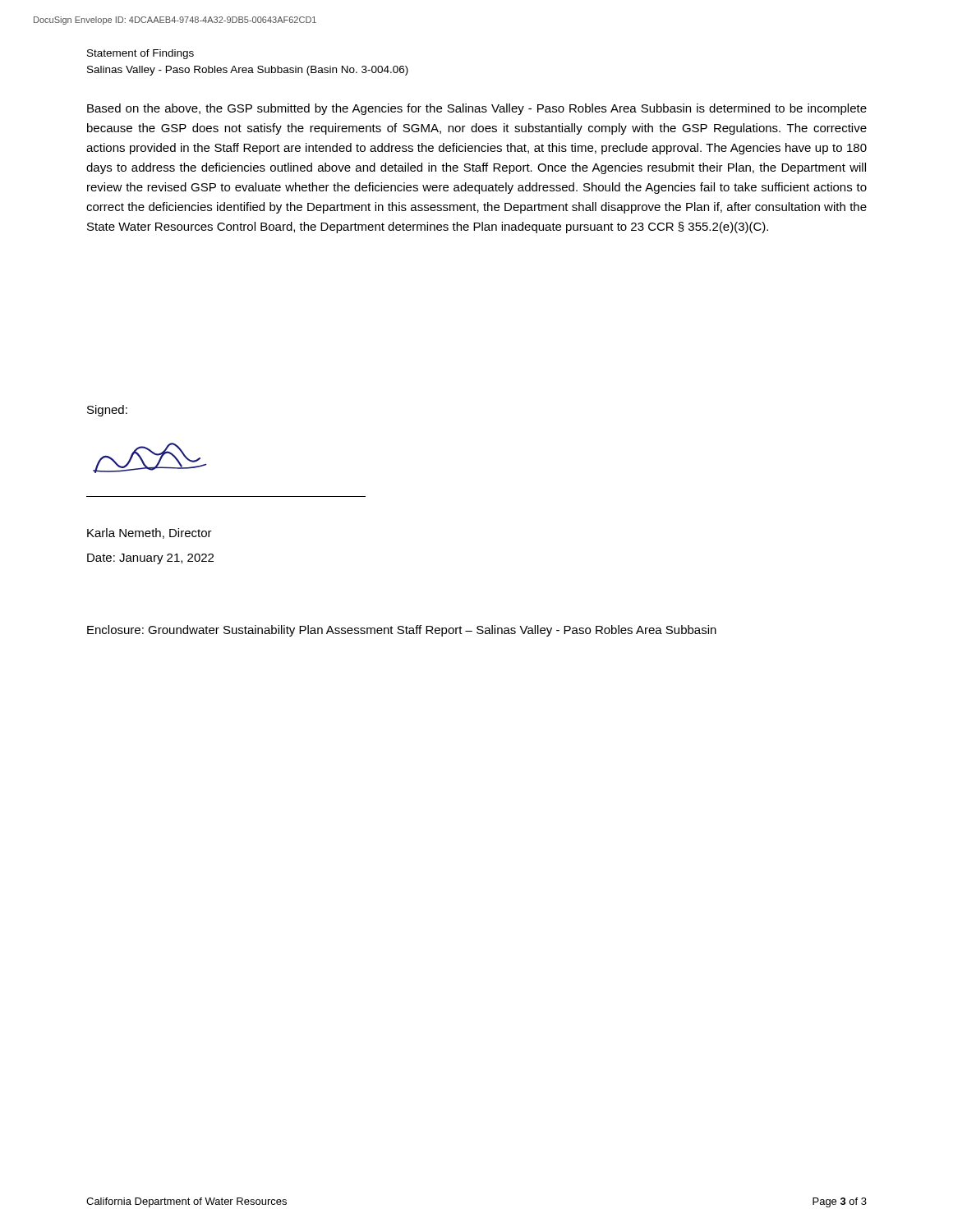The height and width of the screenshot is (1232, 953).
Task: Select the block starting "Enclosure: Groundwater Sustainability Plan Assessment Staff Report –"
Action: pyautogui.click(x=401, y=630)
